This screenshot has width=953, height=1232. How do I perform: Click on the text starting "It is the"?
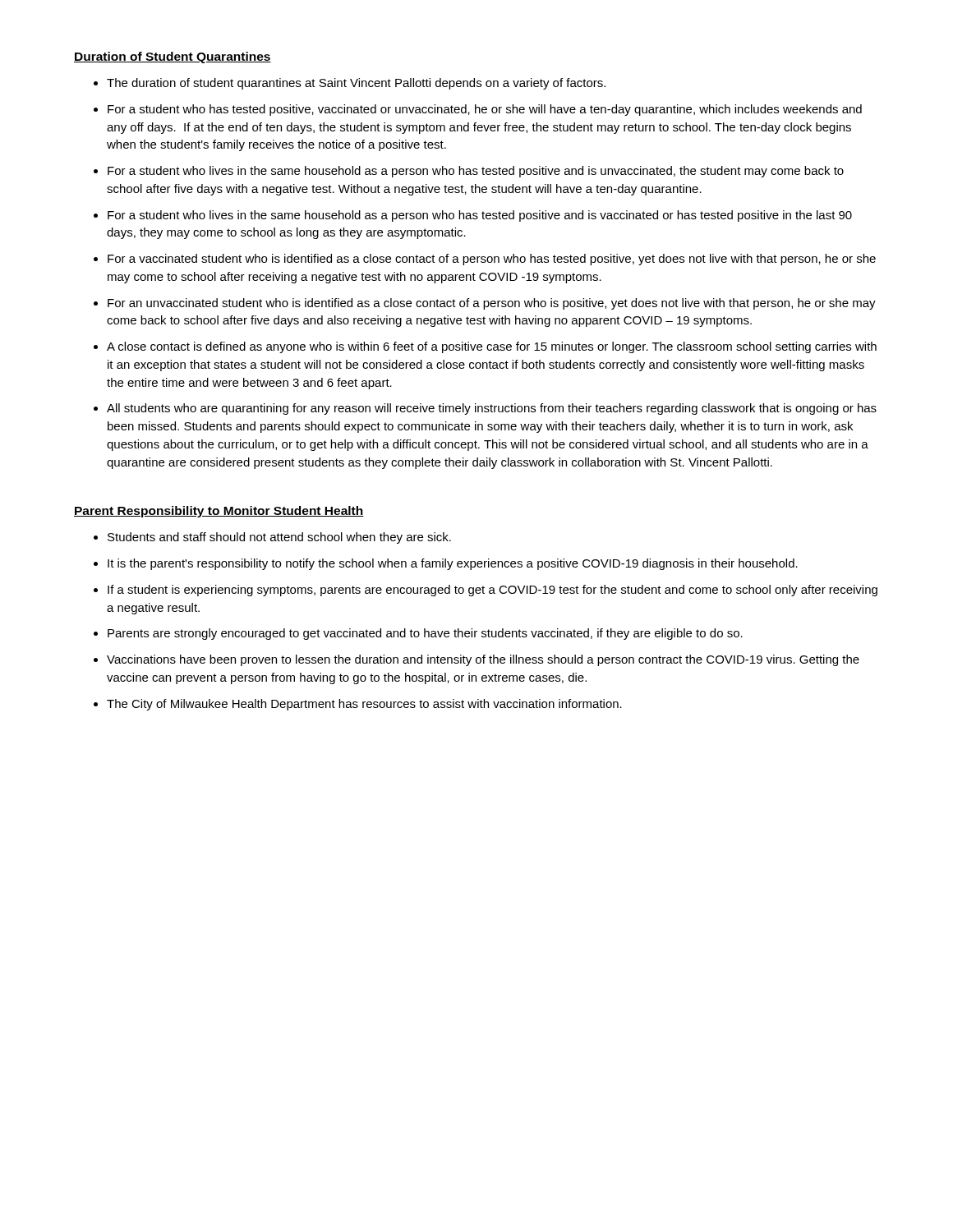pos(453,563)
